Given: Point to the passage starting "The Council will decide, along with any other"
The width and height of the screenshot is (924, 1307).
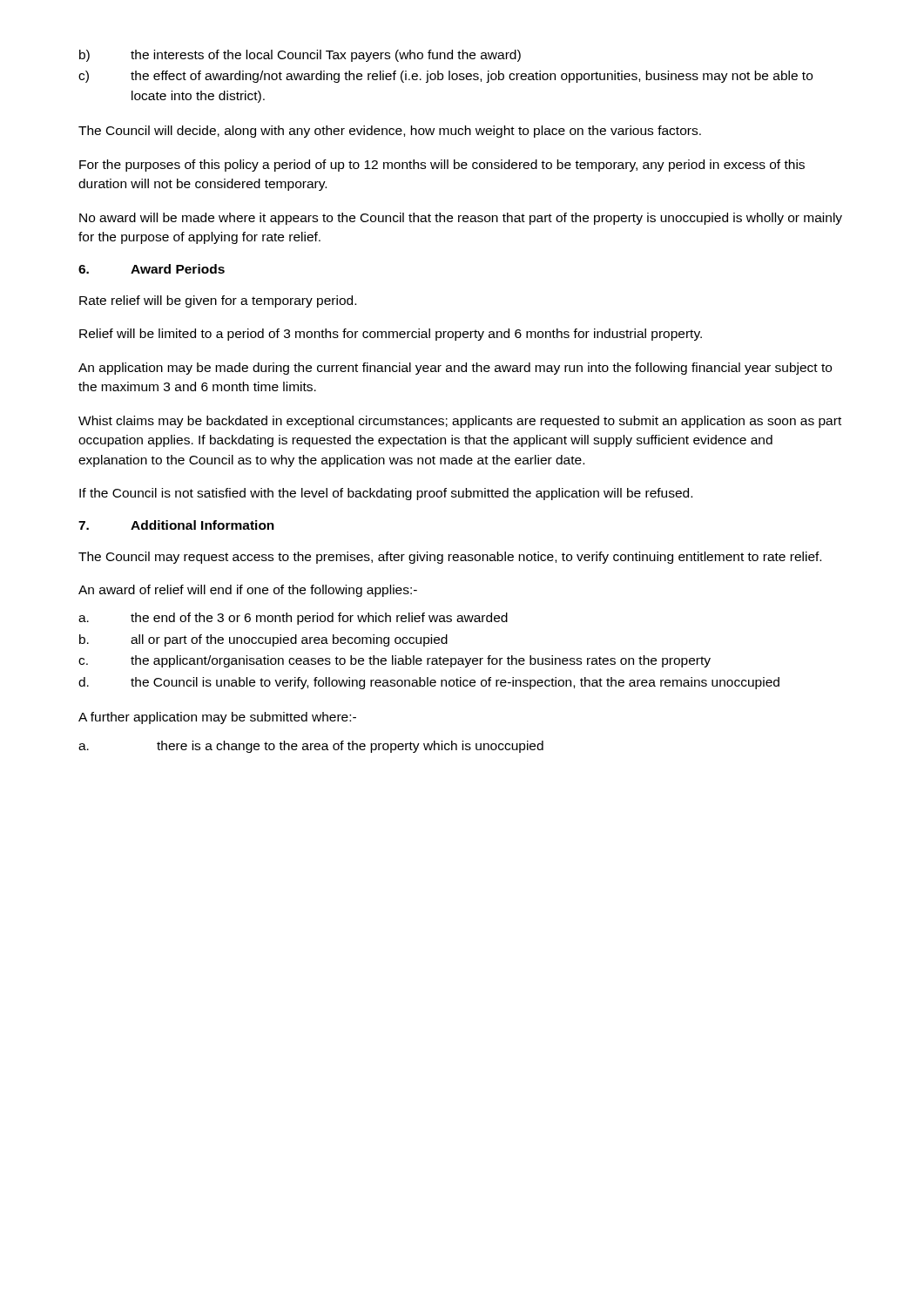Looking at the screenshot, I should tap(390, 131).
